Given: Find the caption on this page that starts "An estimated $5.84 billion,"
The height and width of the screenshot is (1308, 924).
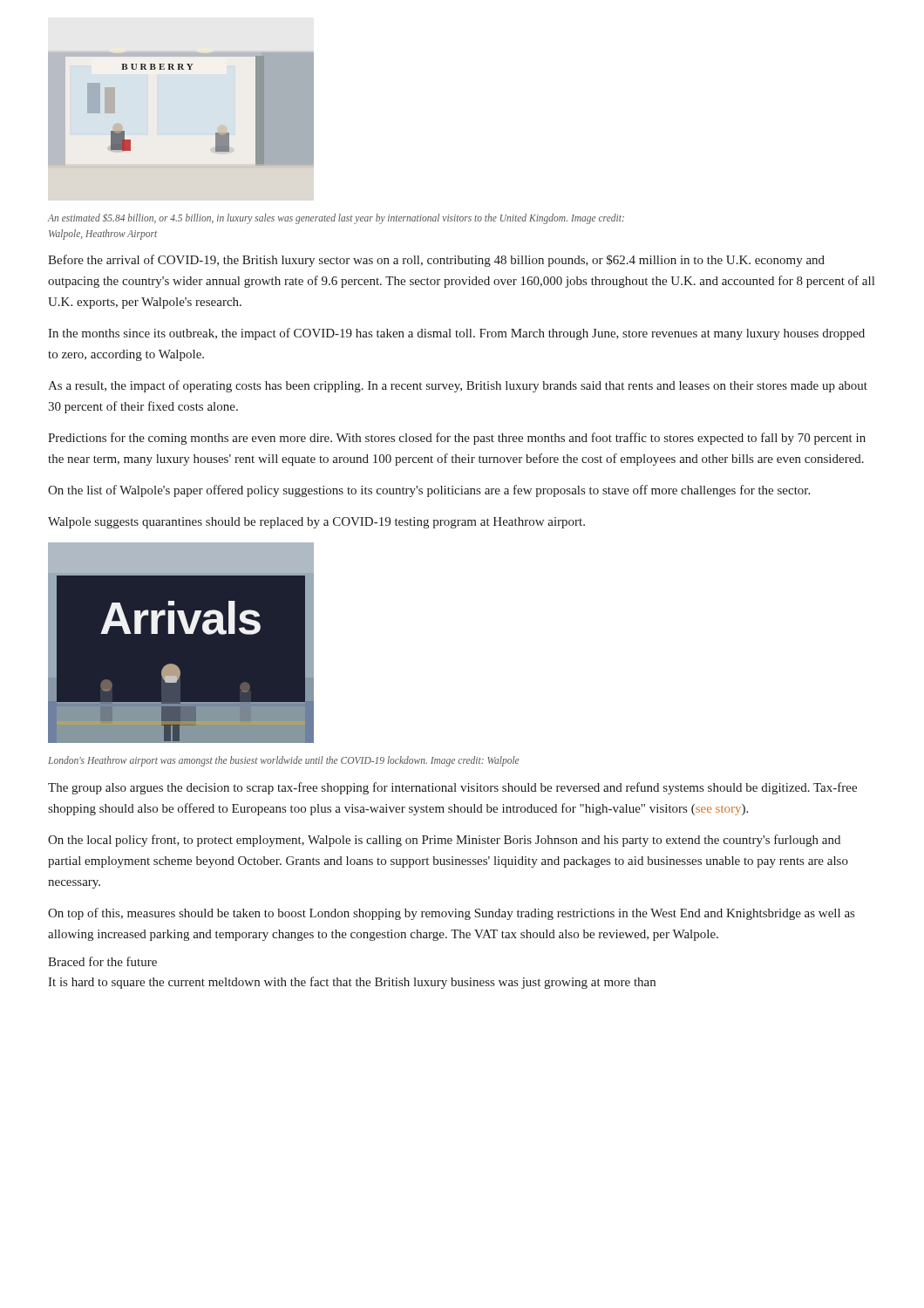Looking at the screenshot, I should pyautogui.click(x=336, y=226).
